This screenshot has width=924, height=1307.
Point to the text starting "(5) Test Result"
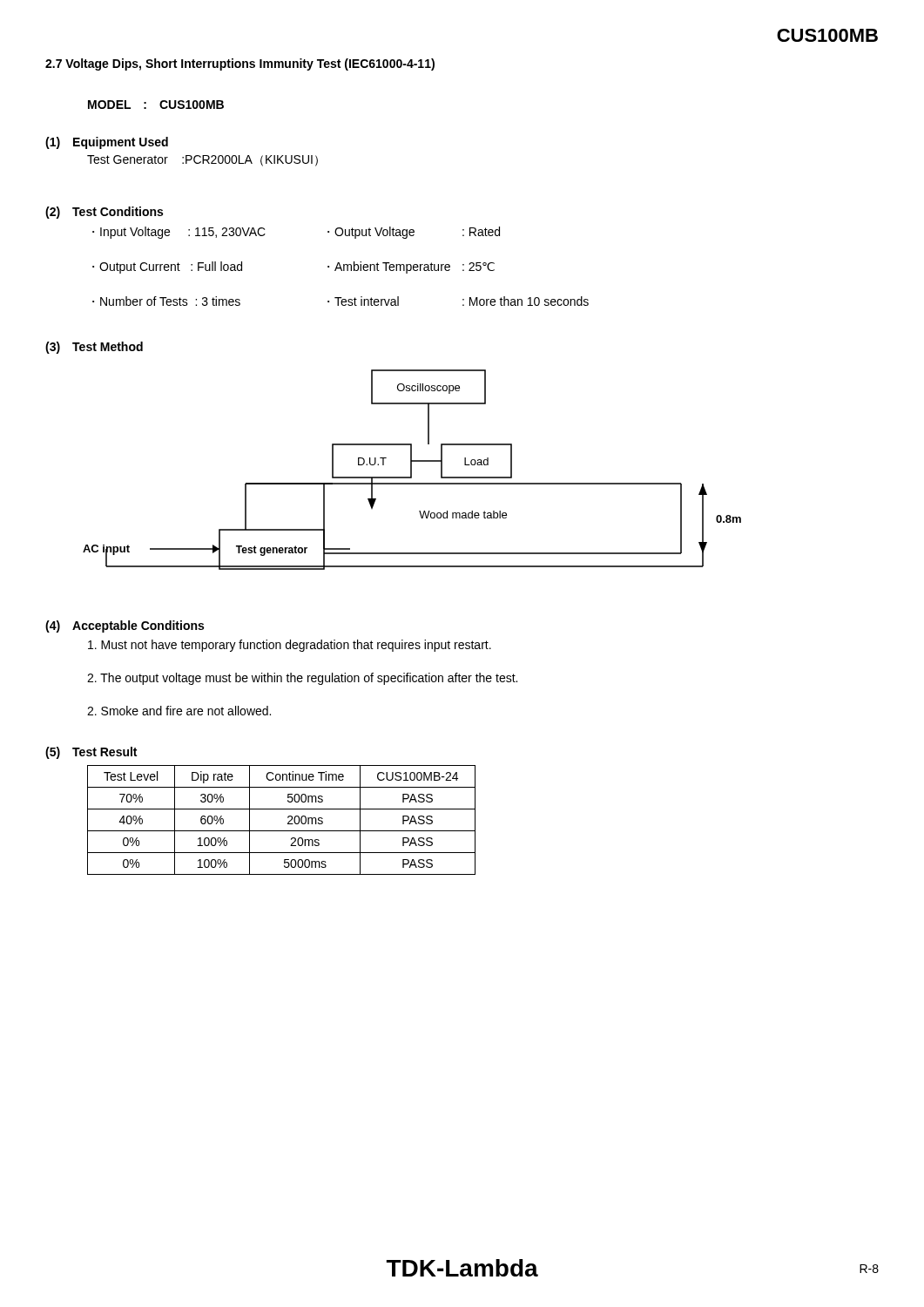pos(91,752)
